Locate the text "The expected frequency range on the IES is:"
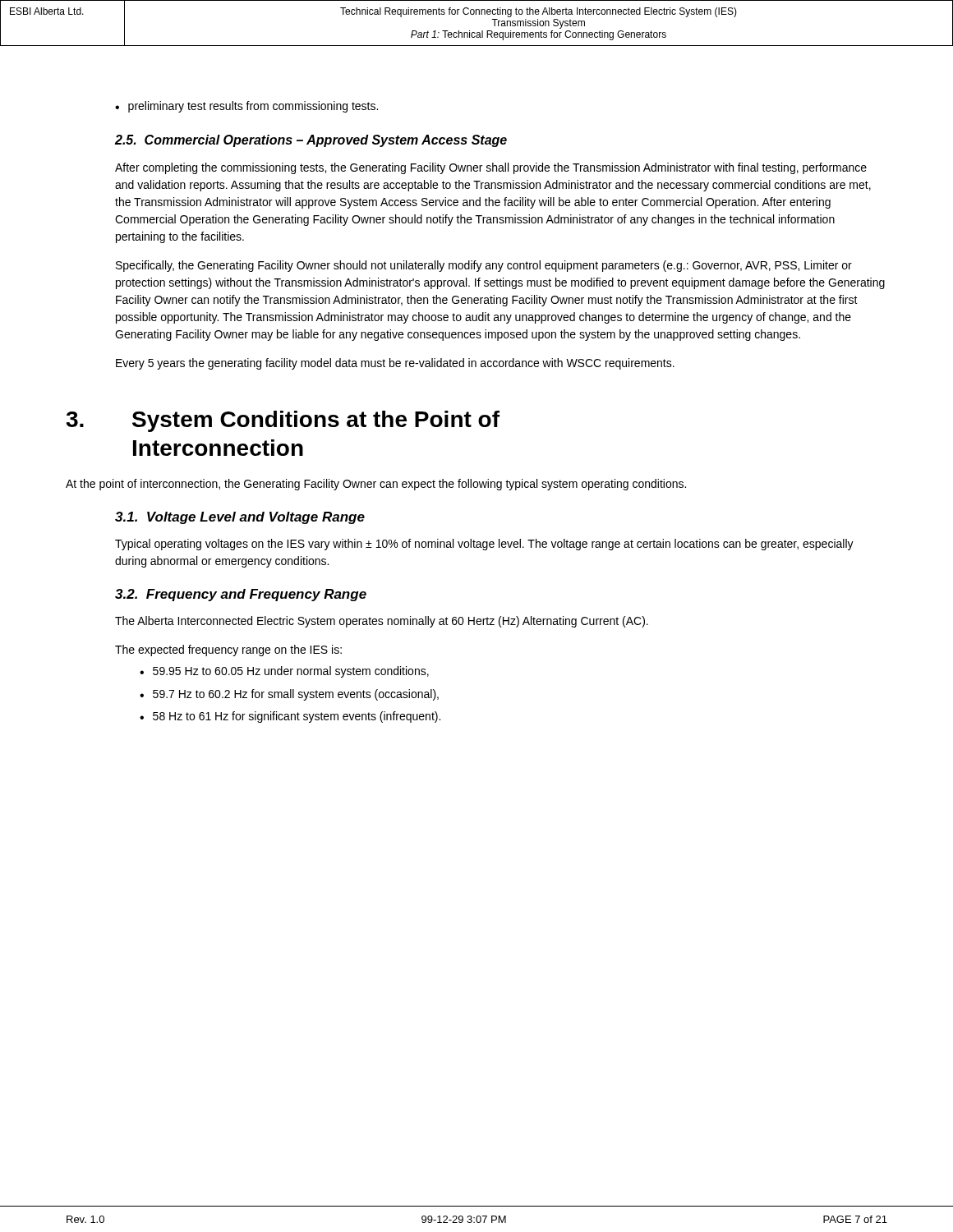The width and height of the screenshot is (953, 1232). [229, 650]
